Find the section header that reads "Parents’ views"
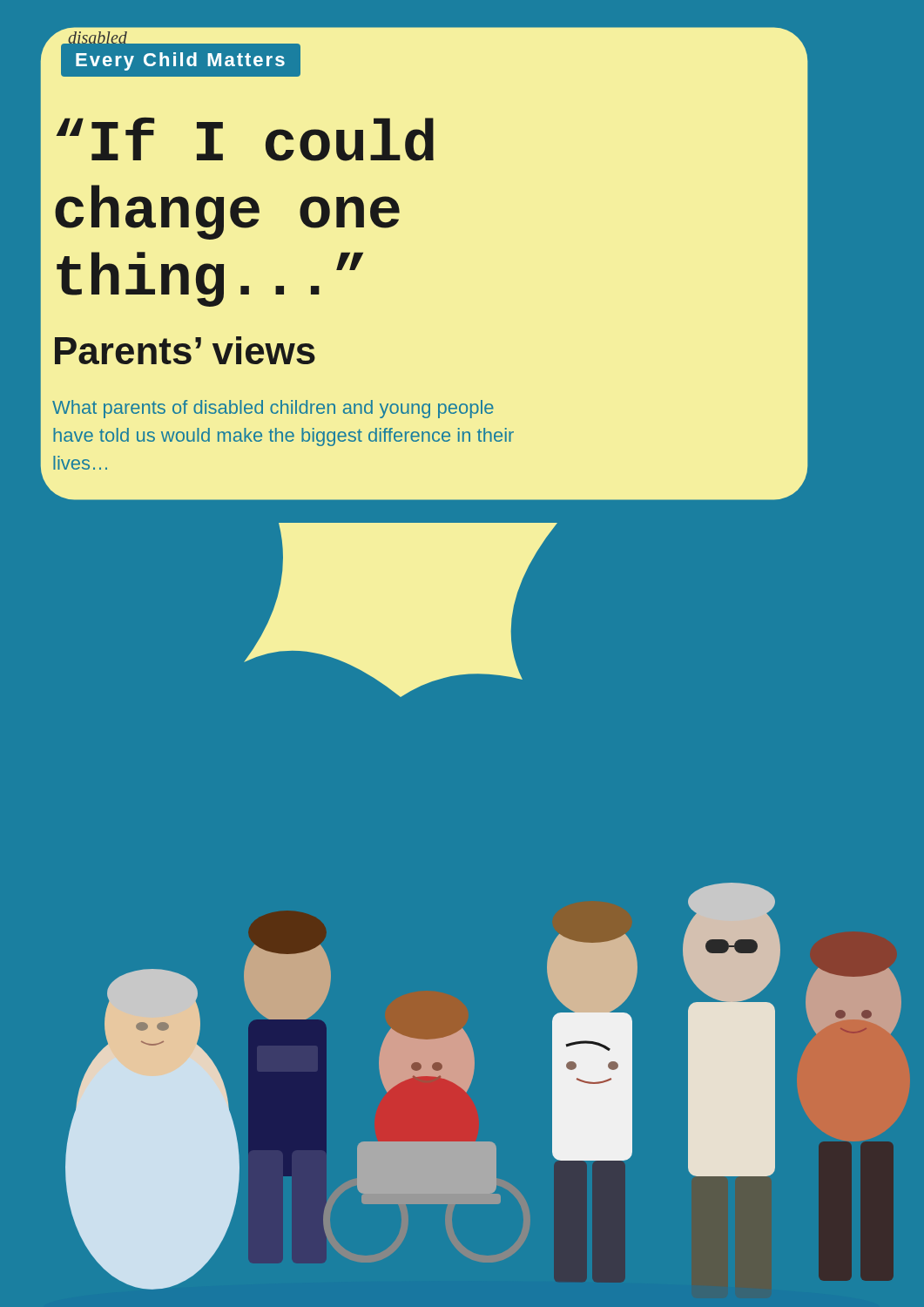924x1307 pixels. (x=184, y=351)
